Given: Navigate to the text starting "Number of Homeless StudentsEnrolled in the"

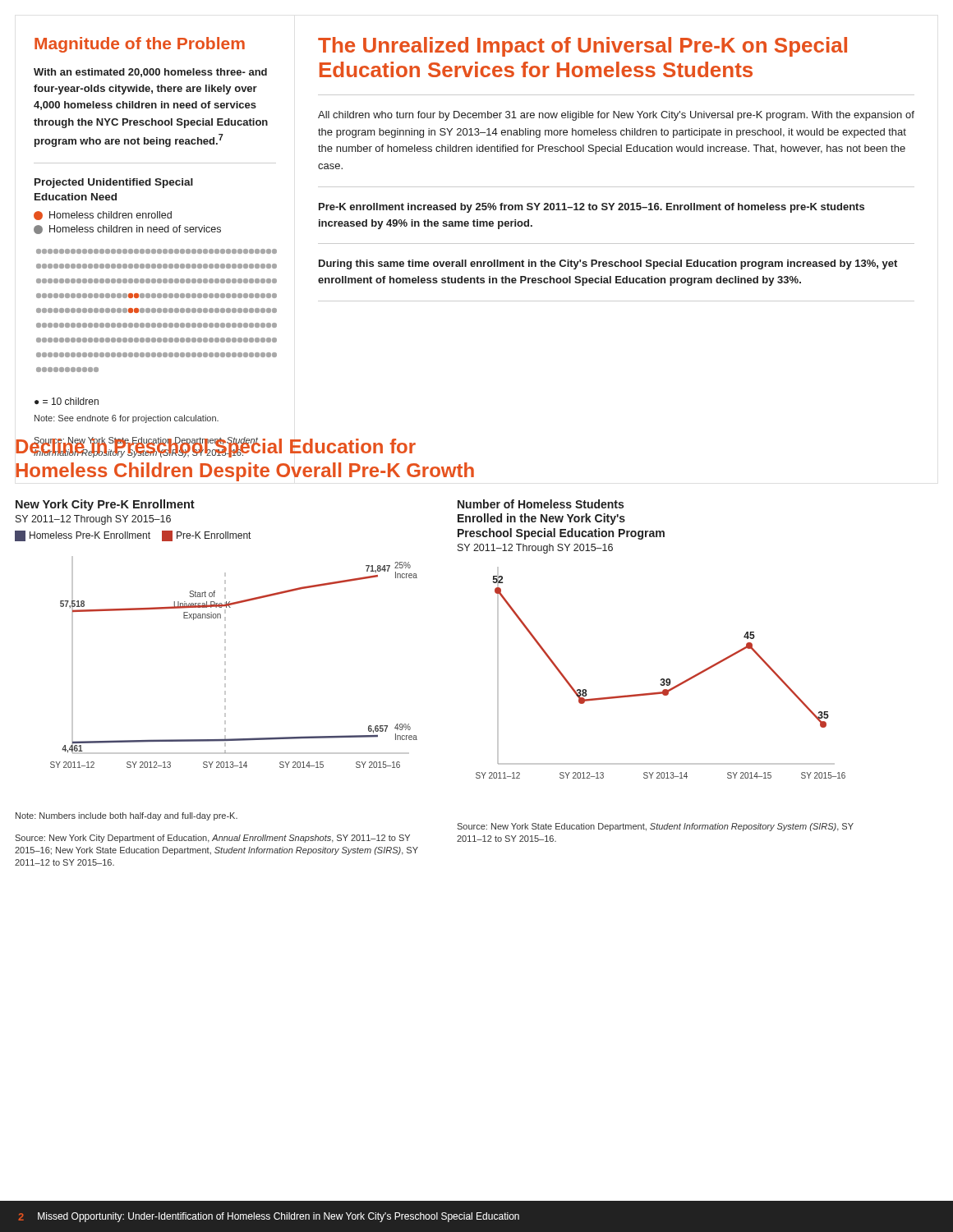Looking at the screenshot, I should pyautogui.click(x=663, y=519).
